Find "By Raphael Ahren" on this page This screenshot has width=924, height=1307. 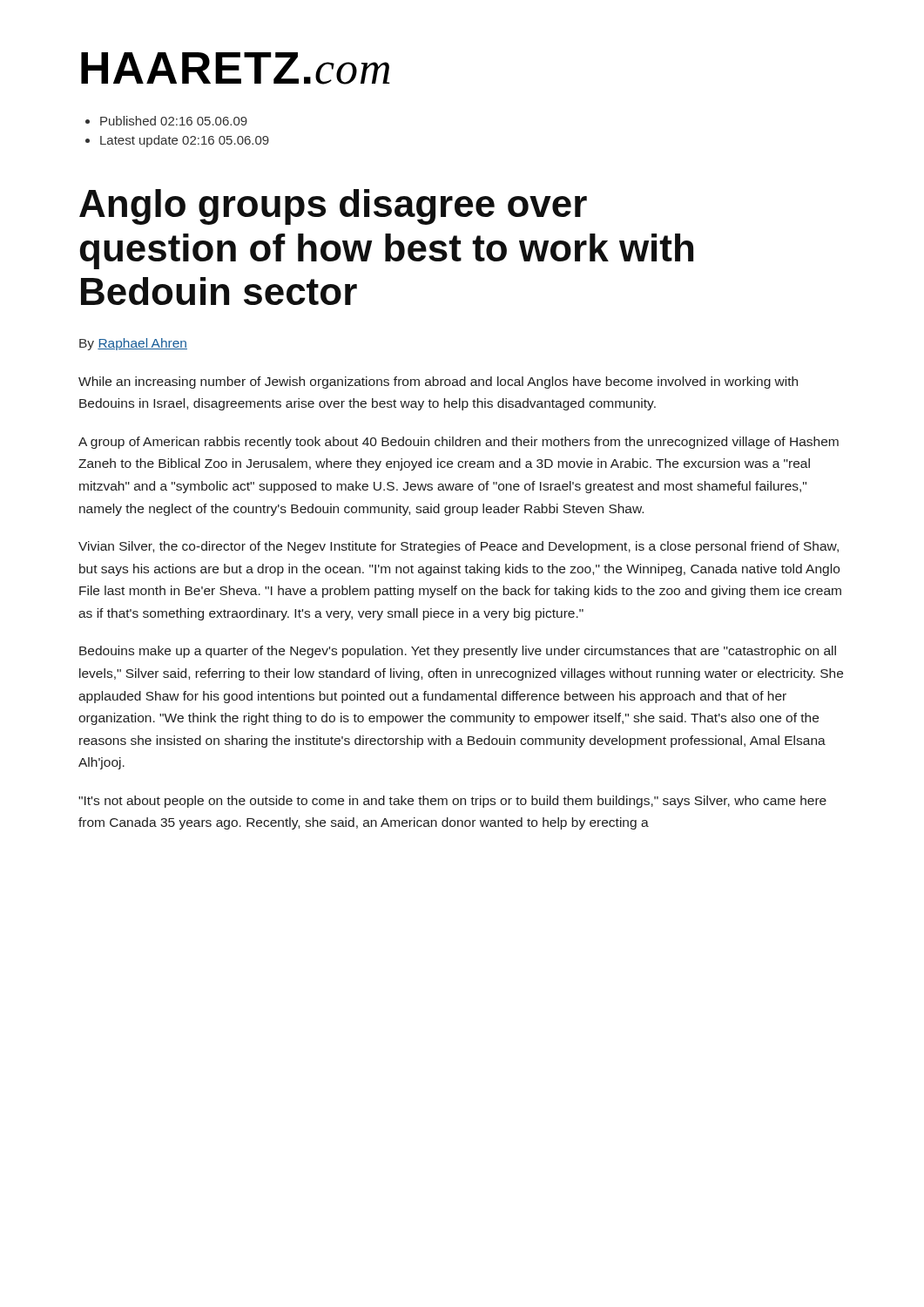133,343
